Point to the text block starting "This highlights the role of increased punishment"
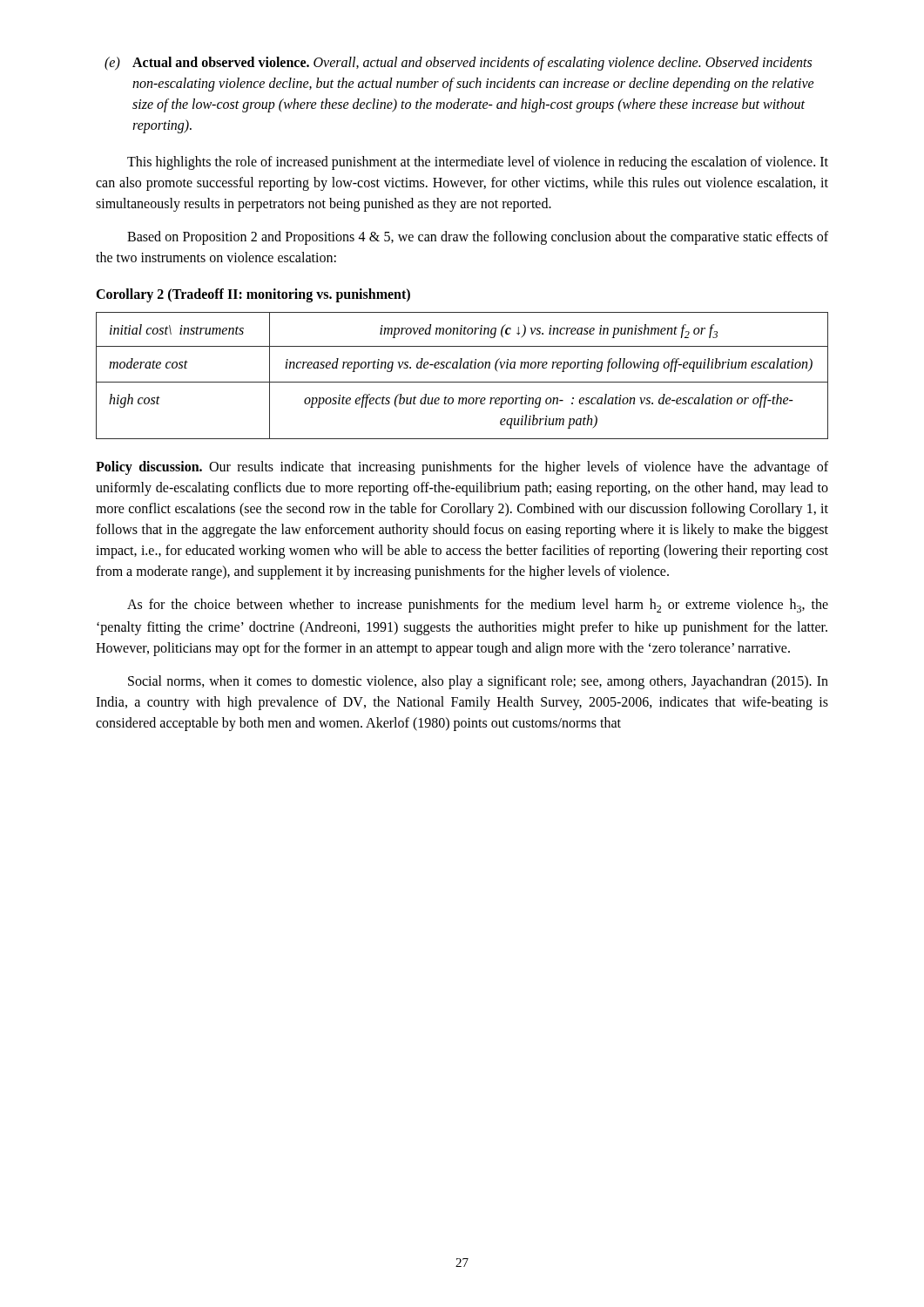Viewport: 924px width, 1307px height. [x=462, y=183]
